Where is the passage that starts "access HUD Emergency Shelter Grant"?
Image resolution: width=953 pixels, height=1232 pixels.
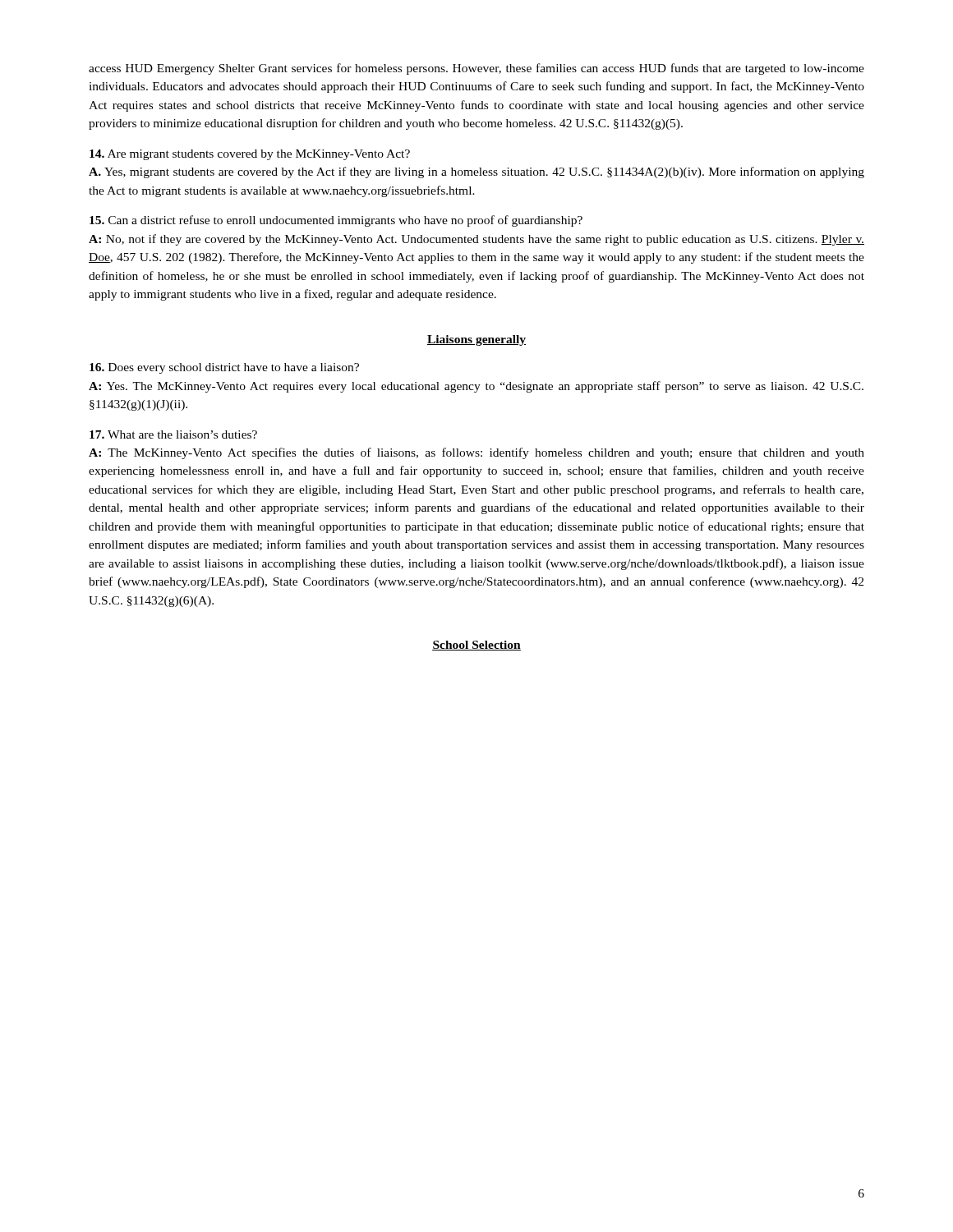476,96
